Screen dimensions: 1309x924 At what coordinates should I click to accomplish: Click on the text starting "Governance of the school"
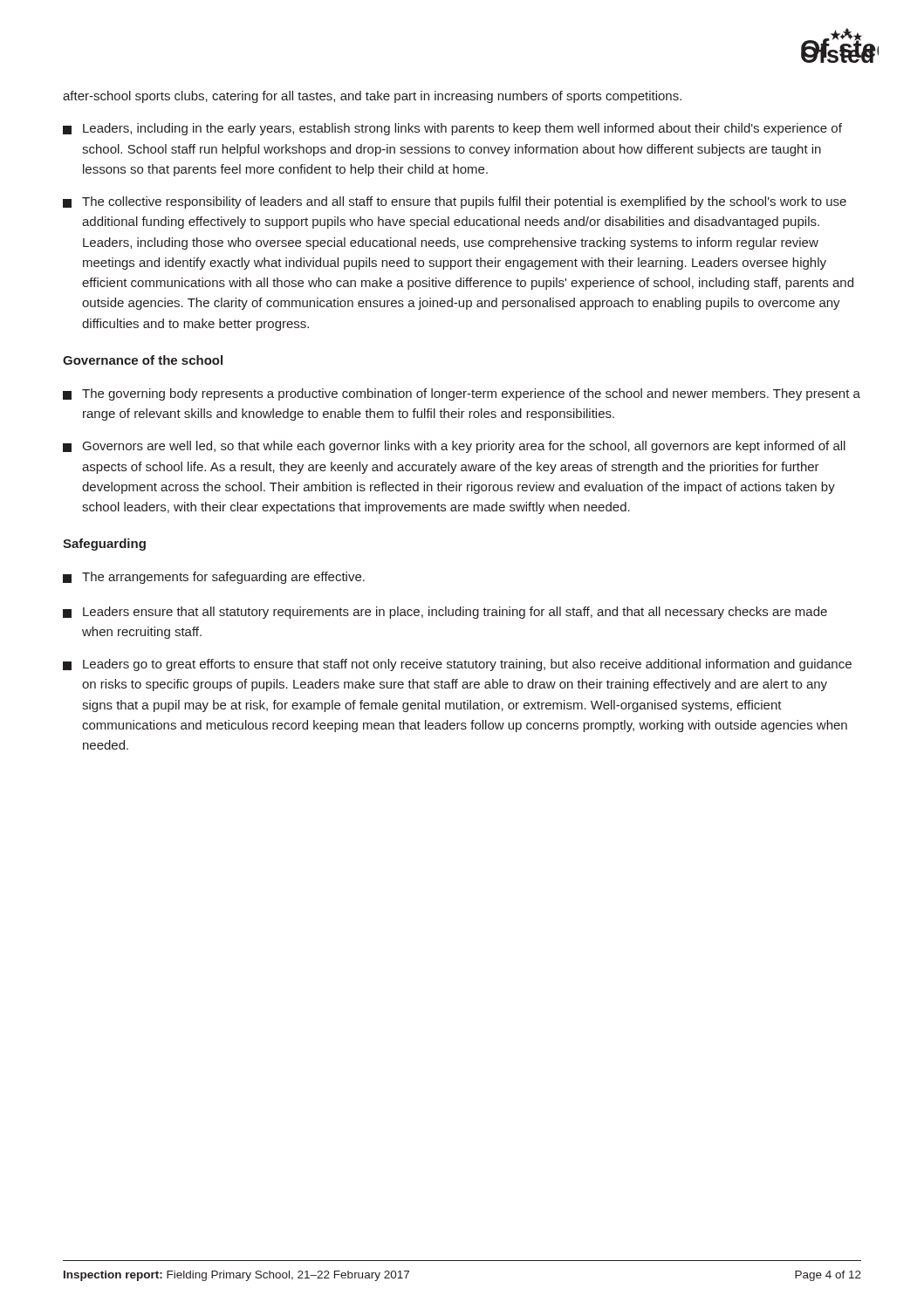tap(143, 360)
